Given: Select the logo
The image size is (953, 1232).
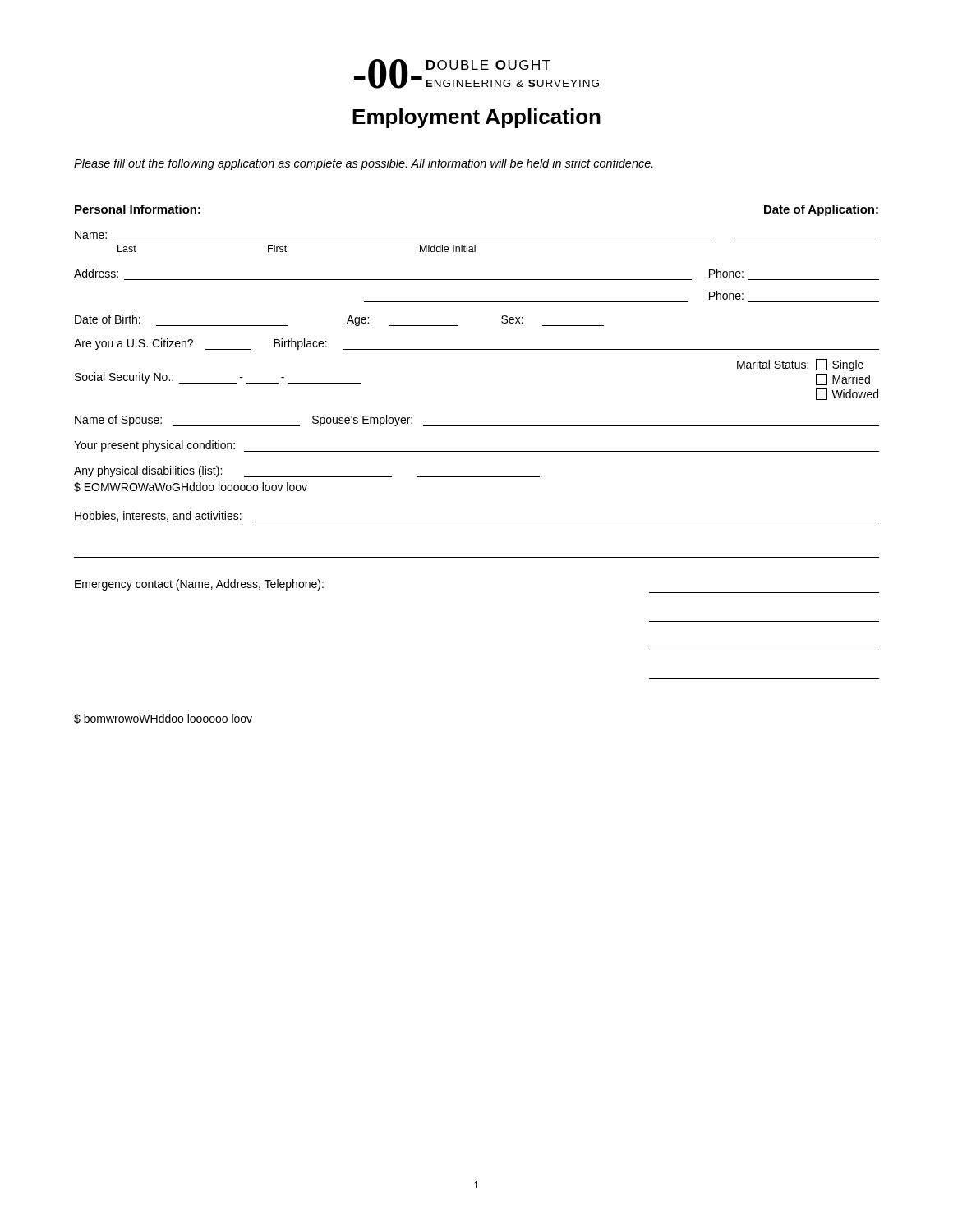Looking at the screenshot, I should [x=476, y=73].
